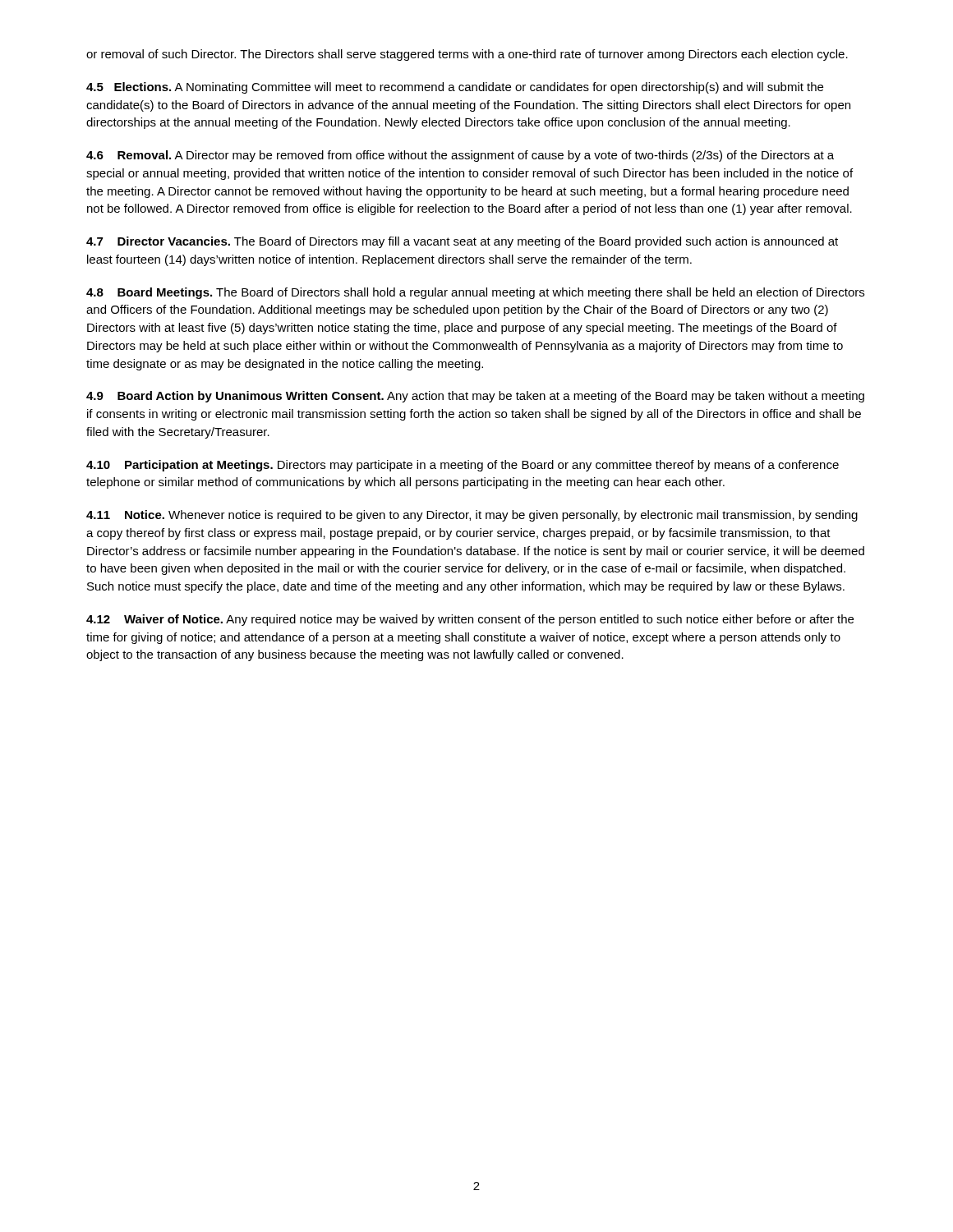Locate the text block containing "or removal of such Director. The Directors shall"
Viewport: 953px width, 1232px height.
(x=467, y=54)
